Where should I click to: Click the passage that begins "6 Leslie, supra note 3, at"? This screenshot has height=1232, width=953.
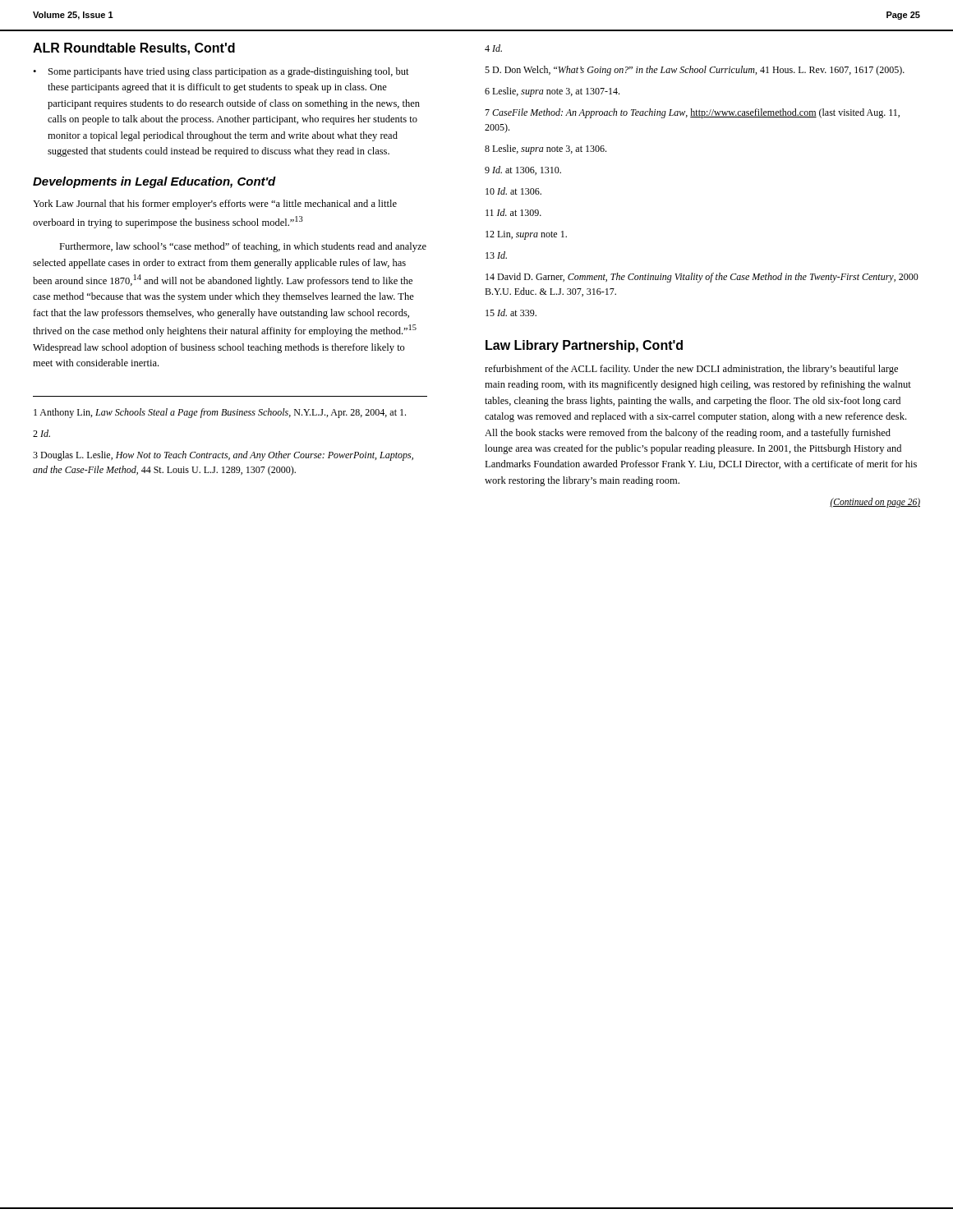553,91
